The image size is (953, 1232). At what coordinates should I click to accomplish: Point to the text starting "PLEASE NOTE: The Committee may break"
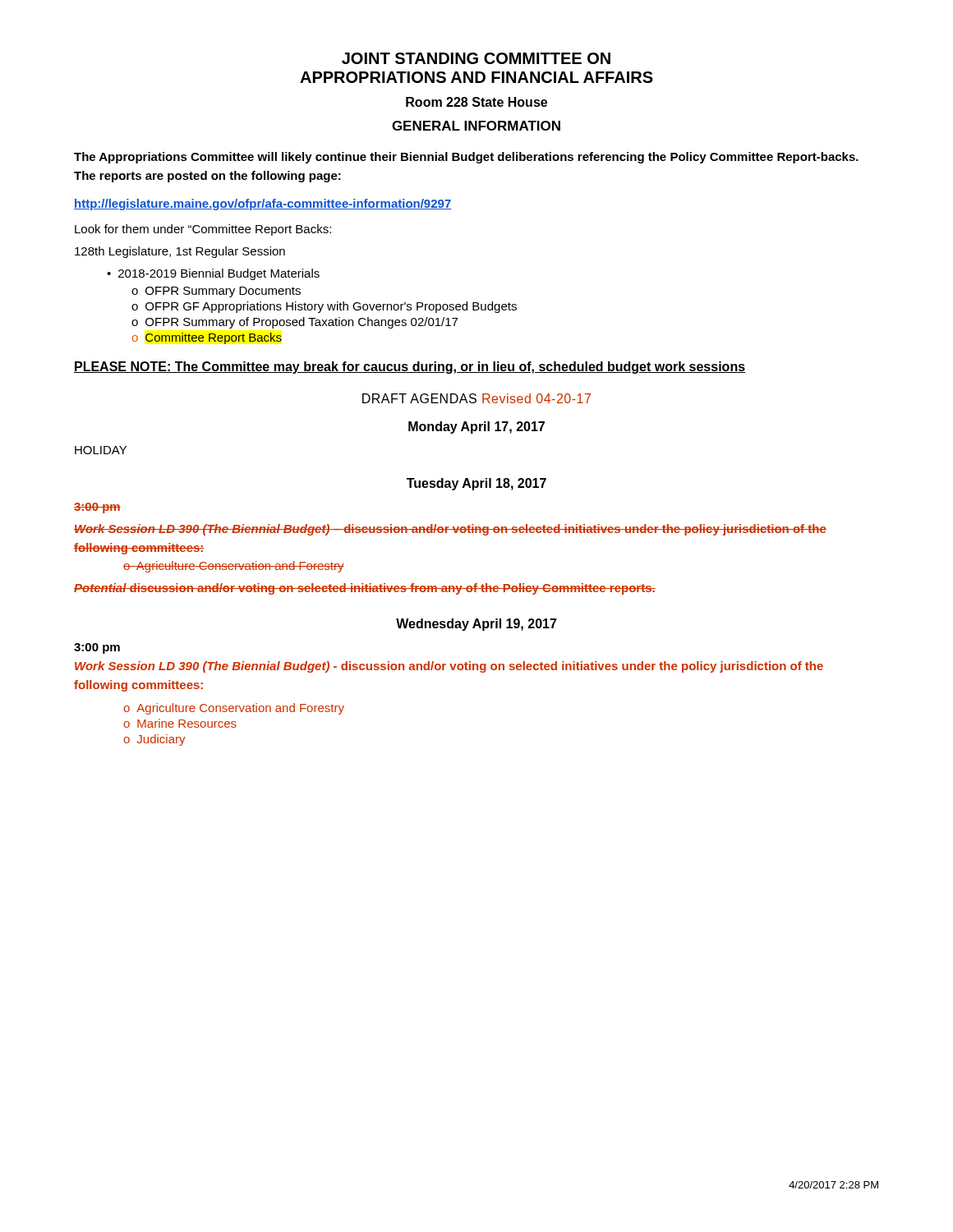tap(410, 367)
